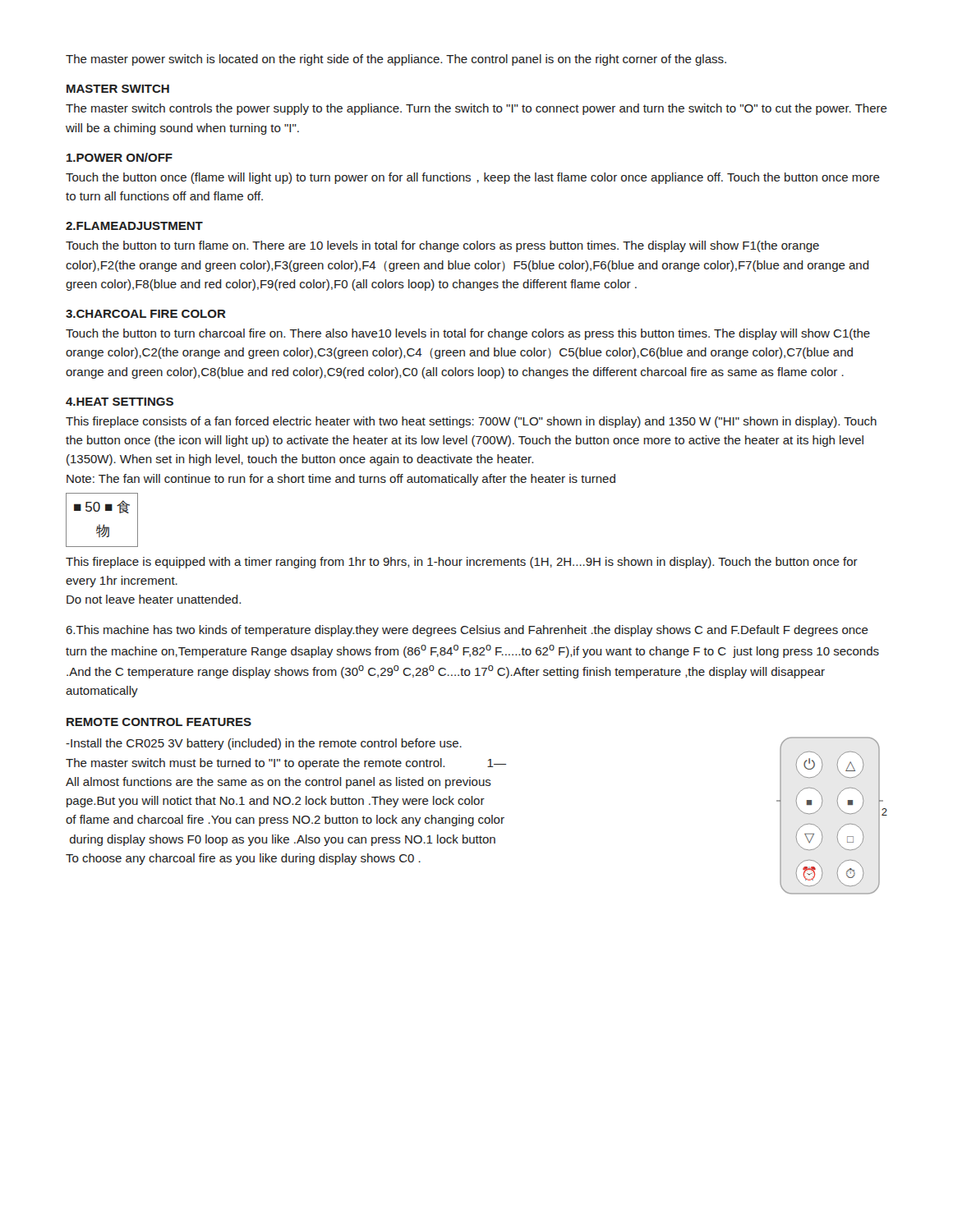Find the text block with the text "The master power switch"
953x1232 pixels.
[x=396, y=59]
